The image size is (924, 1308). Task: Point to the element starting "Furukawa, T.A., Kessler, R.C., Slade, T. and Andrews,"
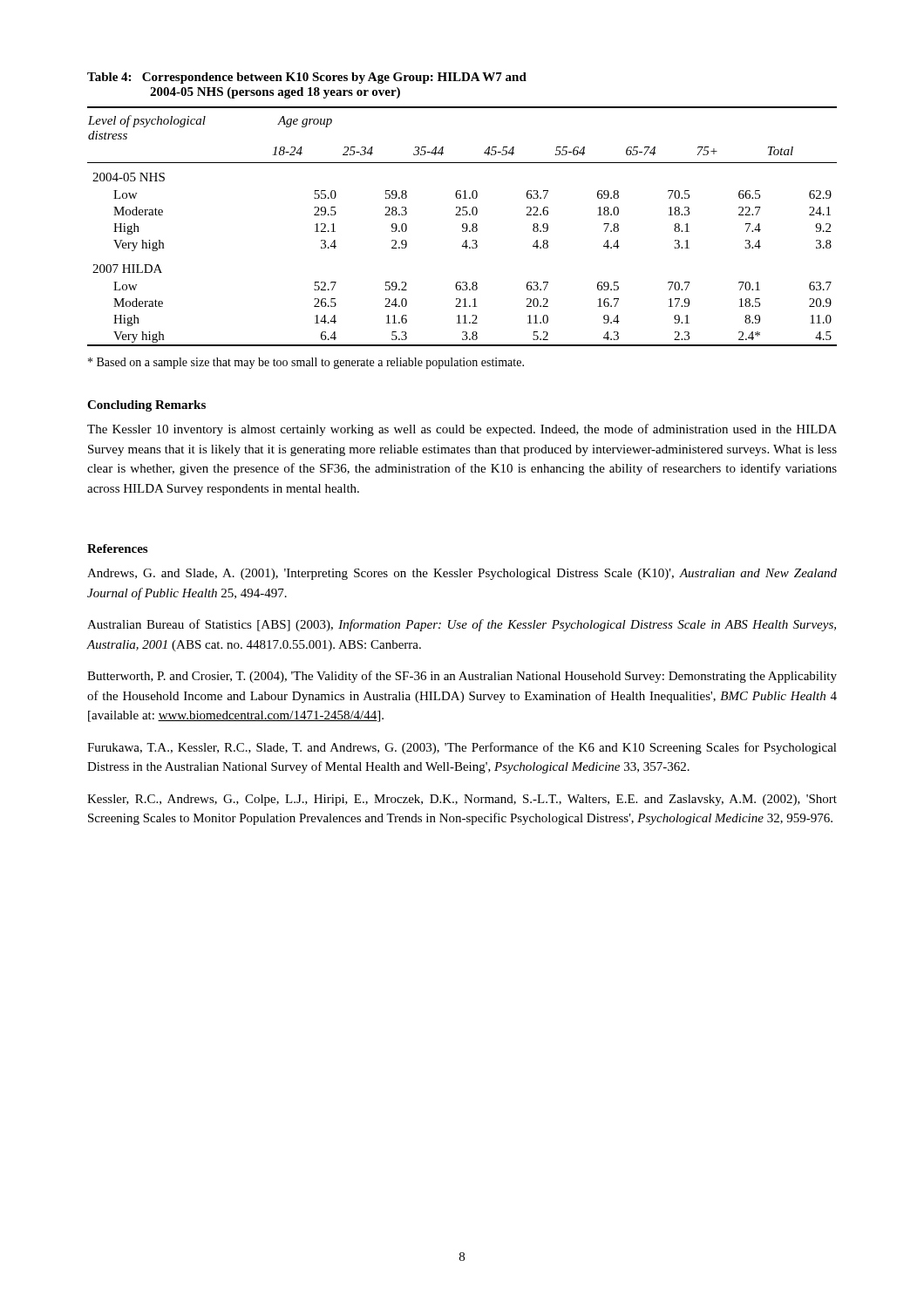pyautogui.click(x=462, y=757)
